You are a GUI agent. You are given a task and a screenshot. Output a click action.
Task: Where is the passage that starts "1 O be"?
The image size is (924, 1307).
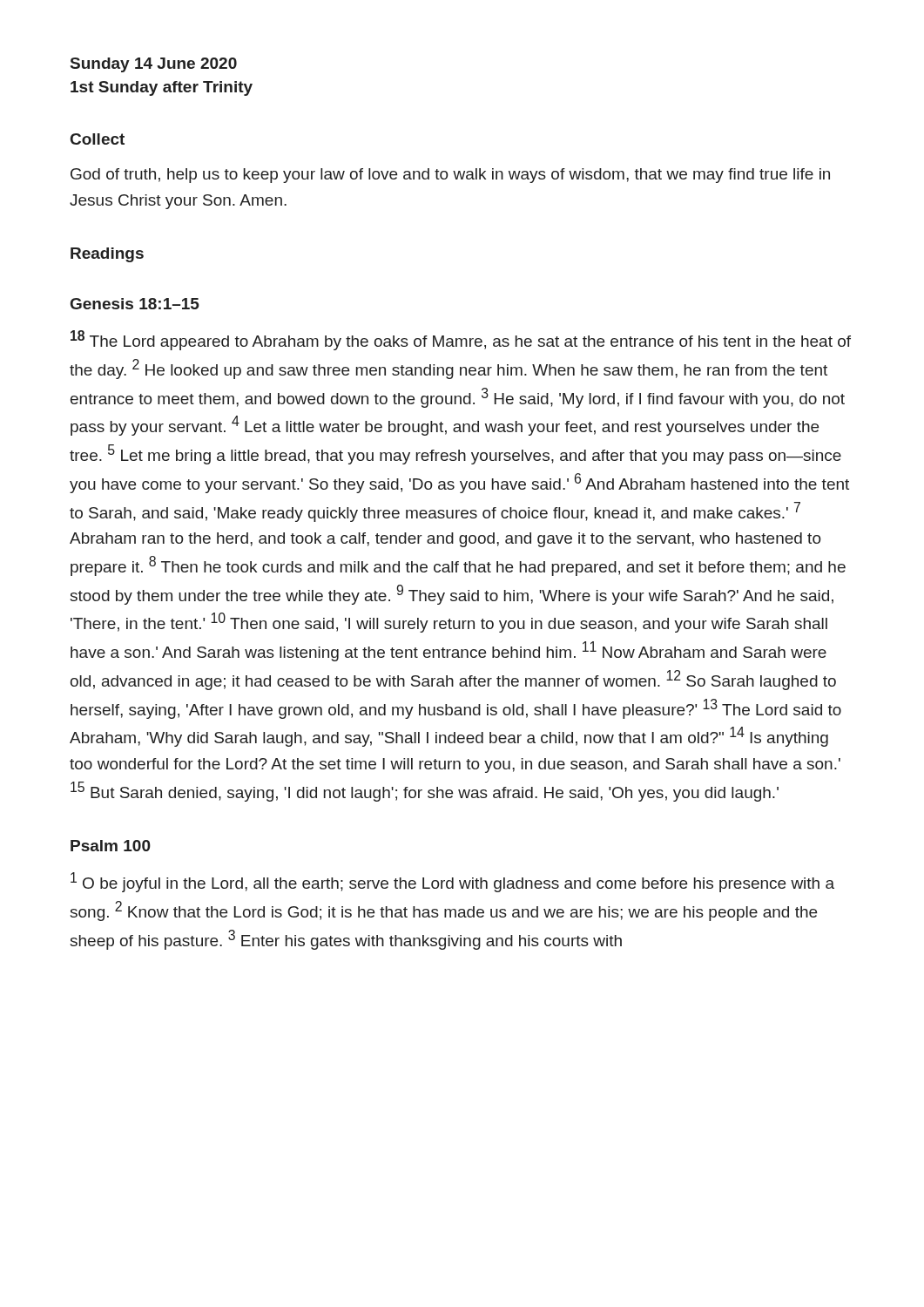pyautogui.click(x=452, y=910)
